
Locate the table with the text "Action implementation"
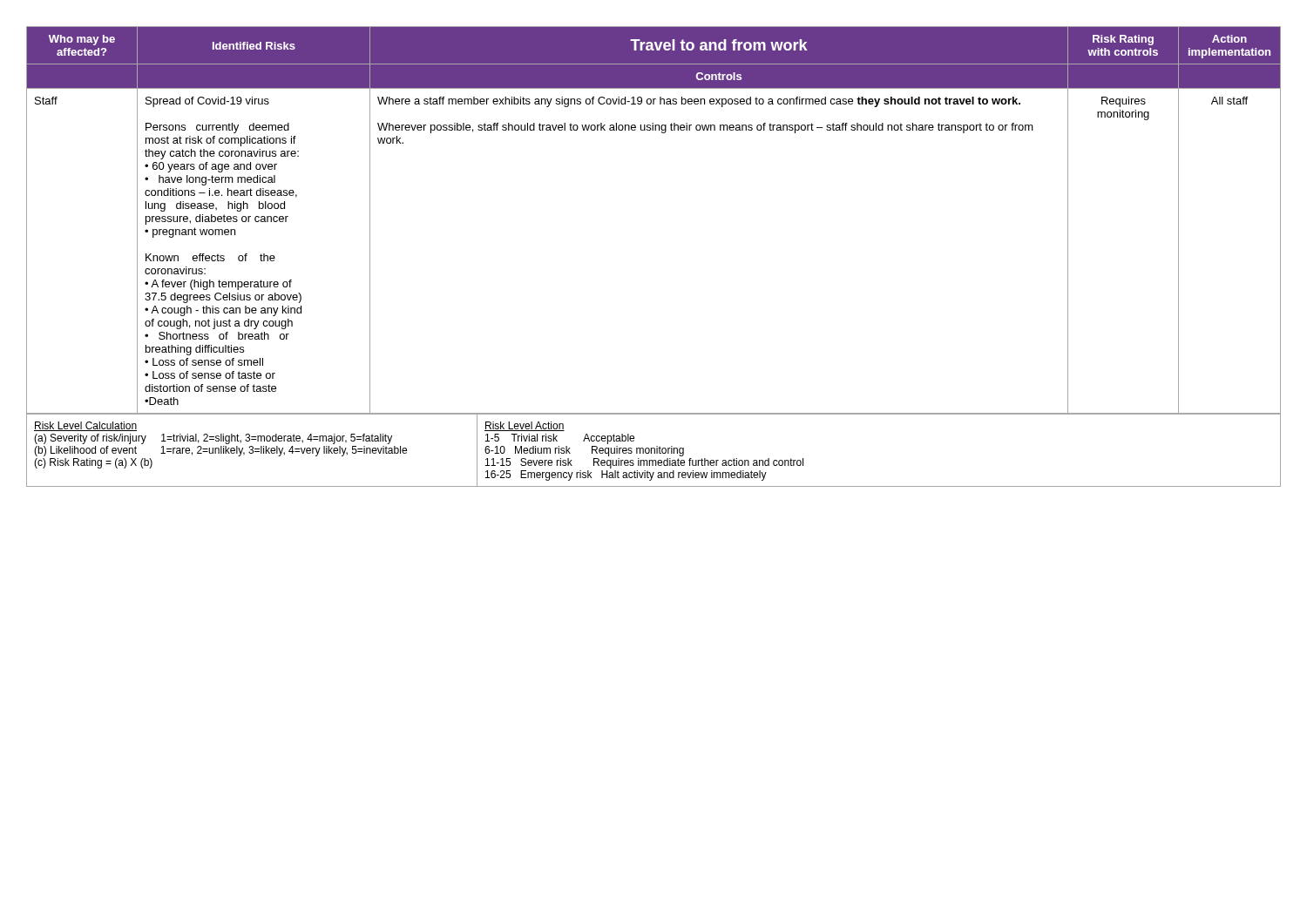coord(654,257)
